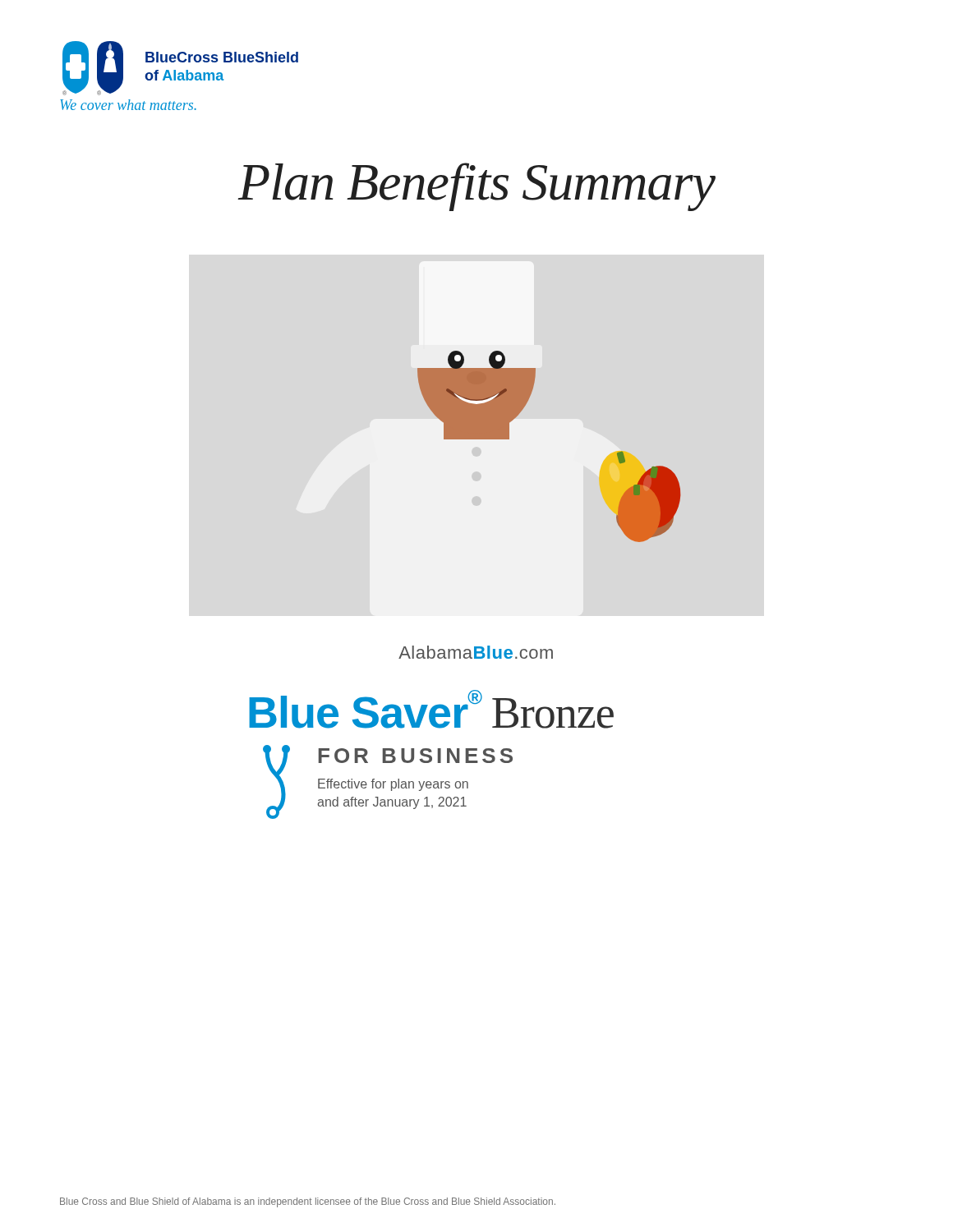Locate the logo

179,67
